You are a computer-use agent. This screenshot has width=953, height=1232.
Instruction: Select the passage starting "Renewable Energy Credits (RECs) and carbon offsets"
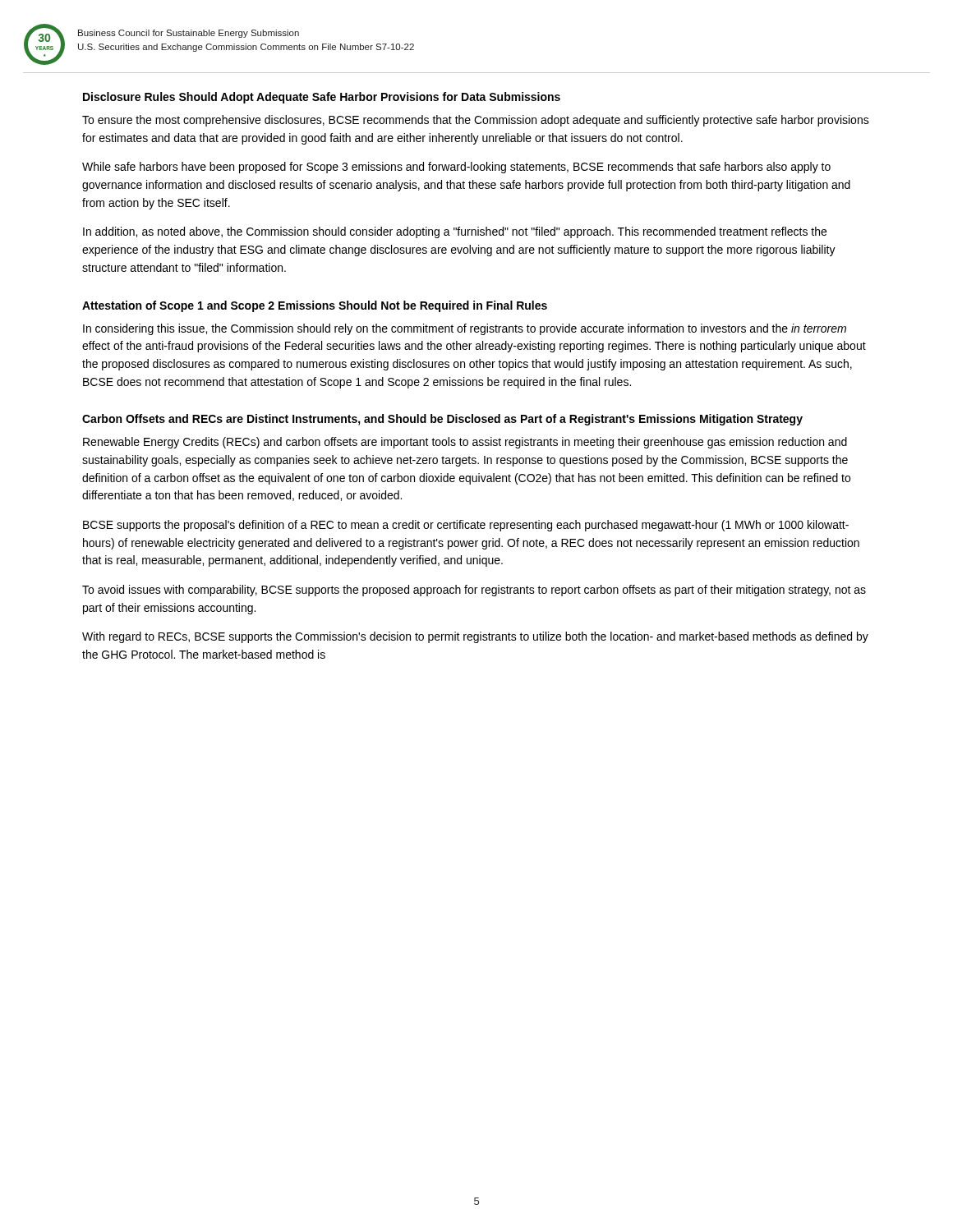467,469
